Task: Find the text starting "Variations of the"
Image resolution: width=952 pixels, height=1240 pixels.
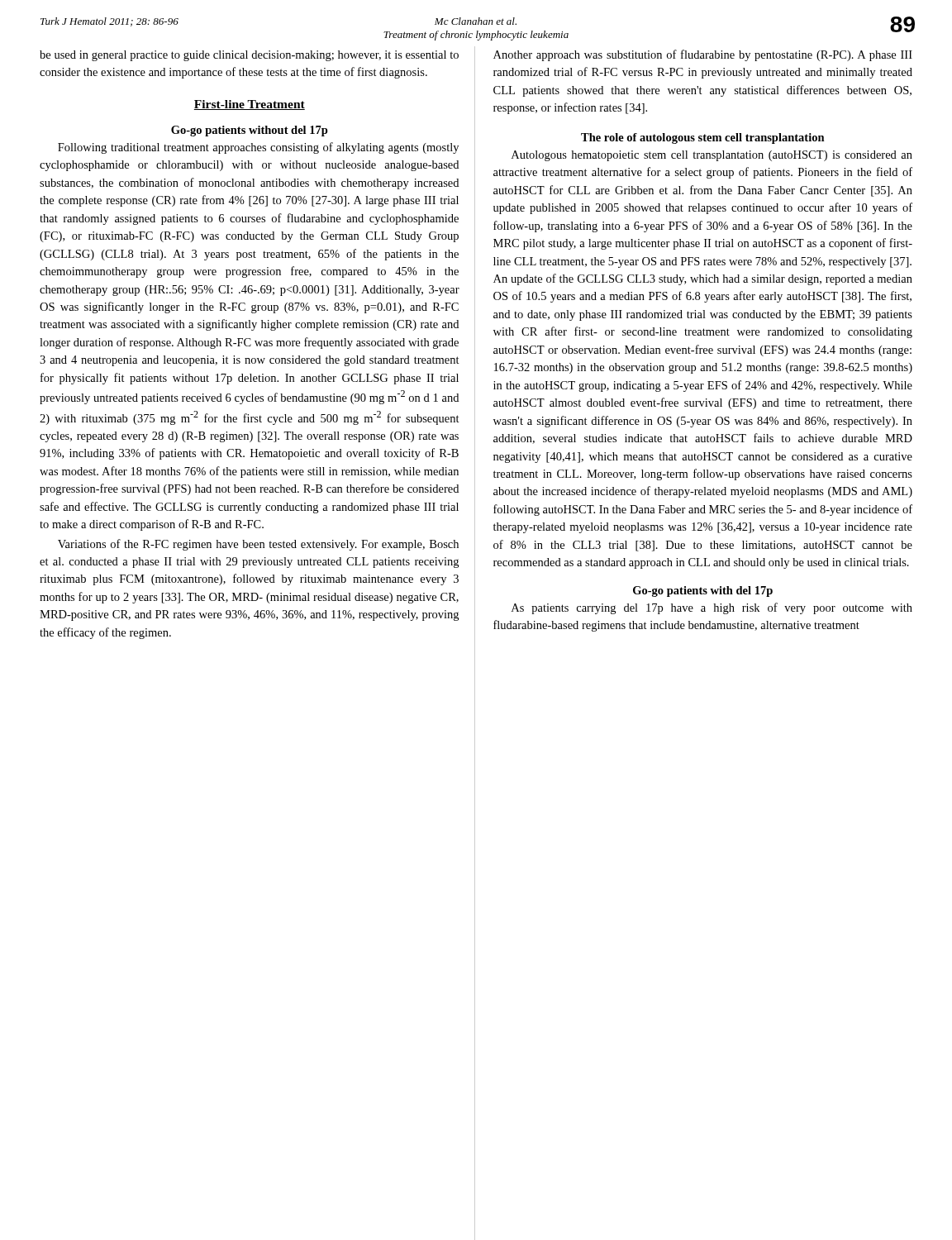Action: pos(249,588)
